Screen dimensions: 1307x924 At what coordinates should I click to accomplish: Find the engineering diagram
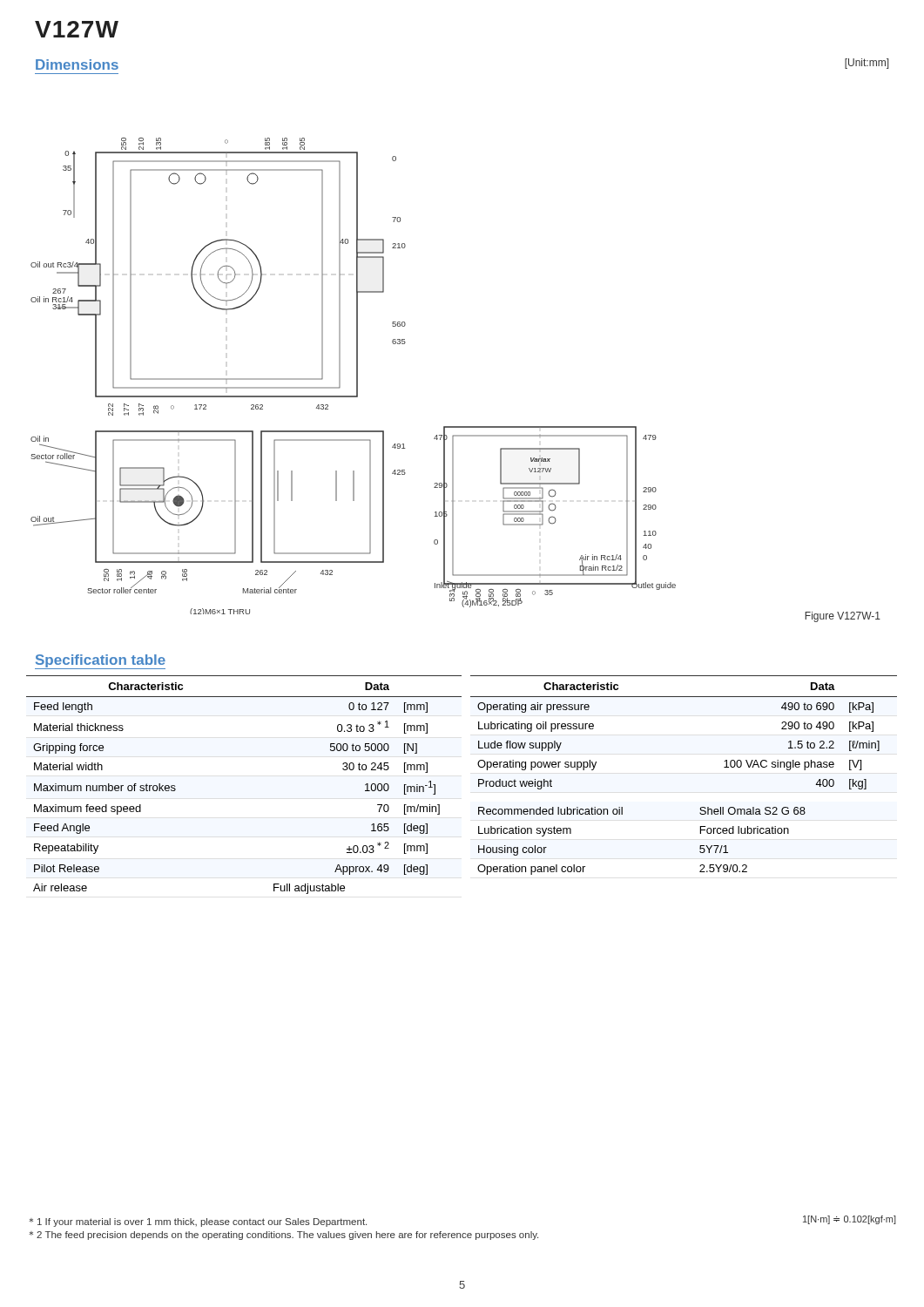click(462, 344)
